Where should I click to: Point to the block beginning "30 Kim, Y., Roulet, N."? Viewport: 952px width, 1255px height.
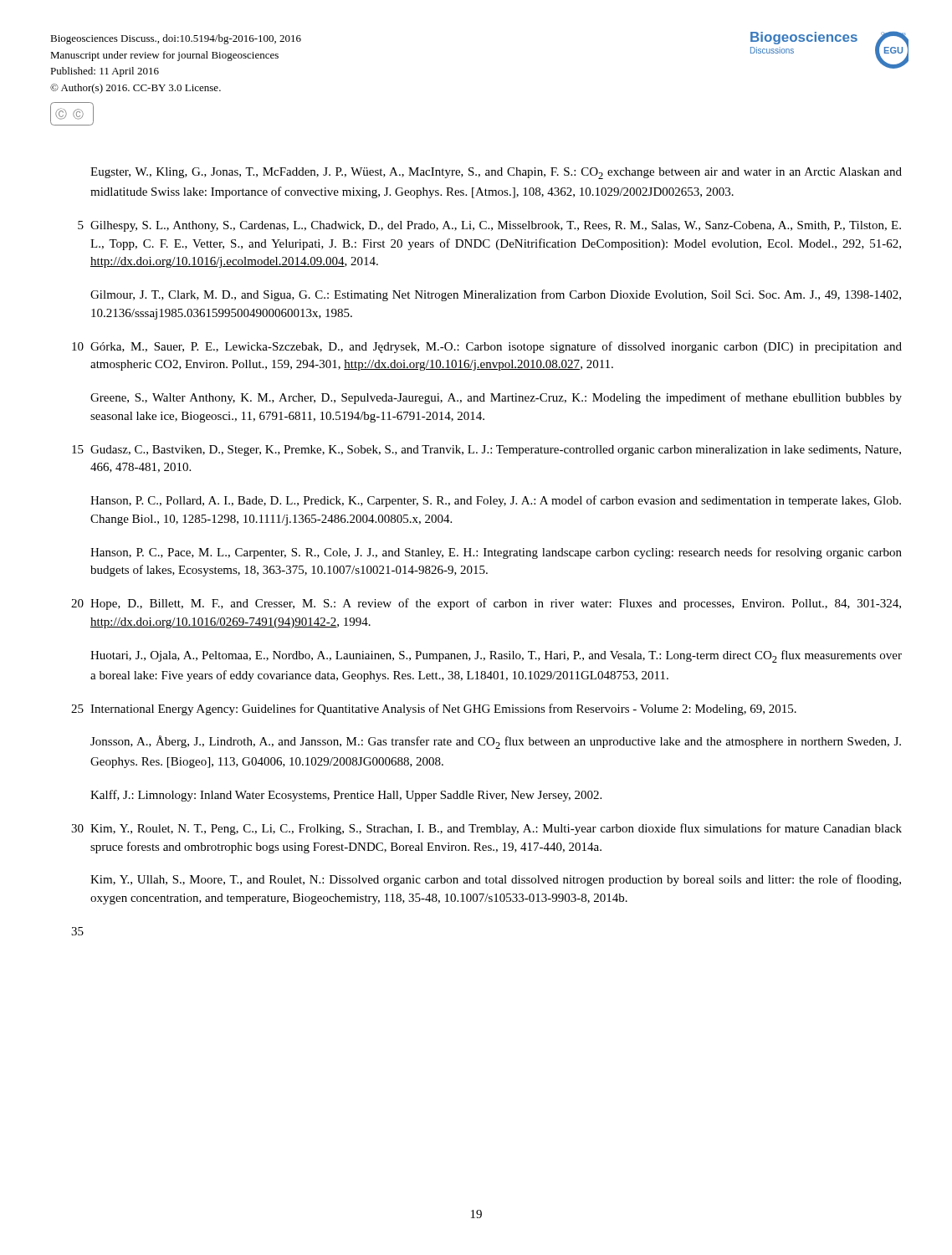click(x=476, y=838)
